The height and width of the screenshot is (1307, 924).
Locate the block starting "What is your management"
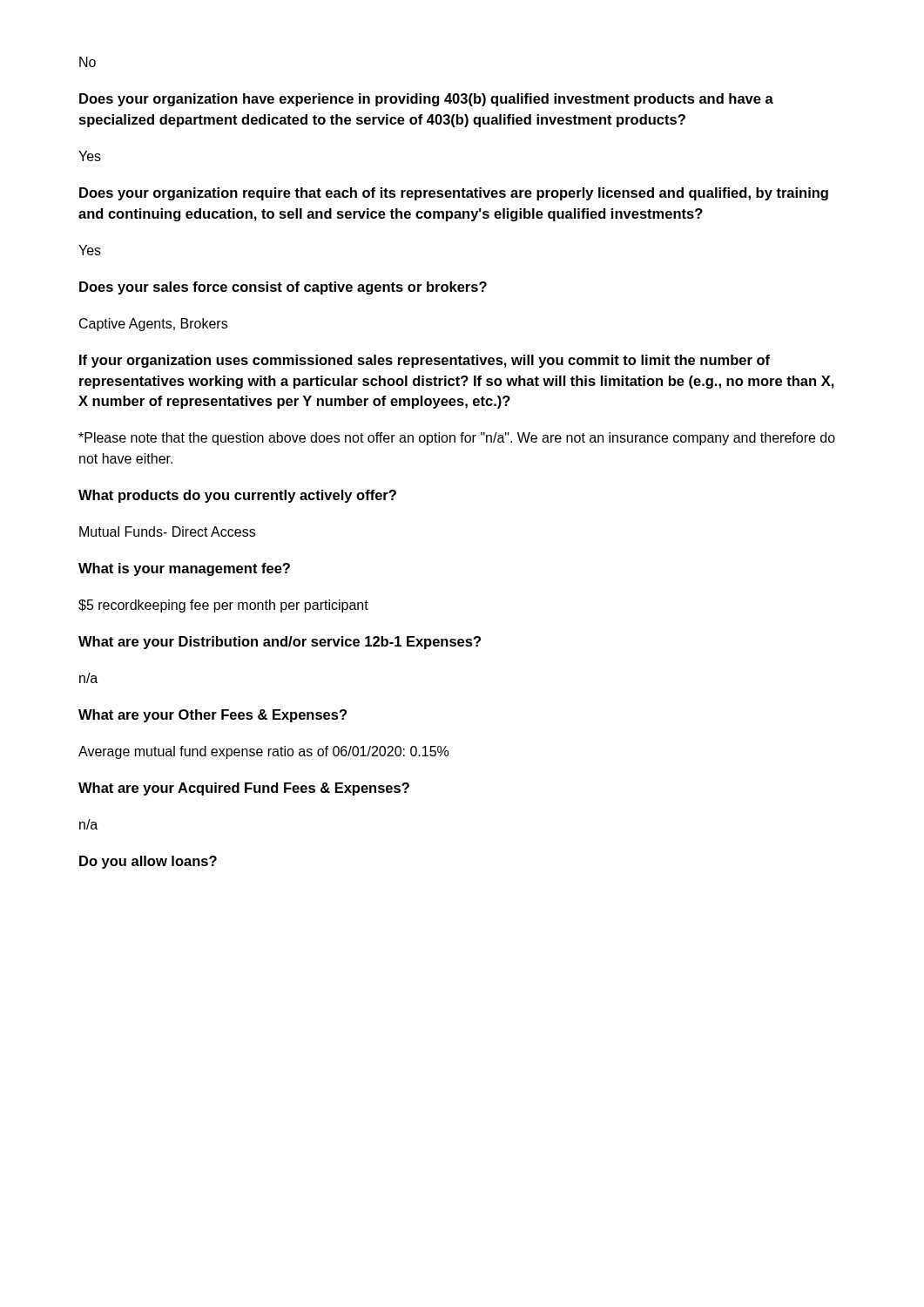pos(184,569)
